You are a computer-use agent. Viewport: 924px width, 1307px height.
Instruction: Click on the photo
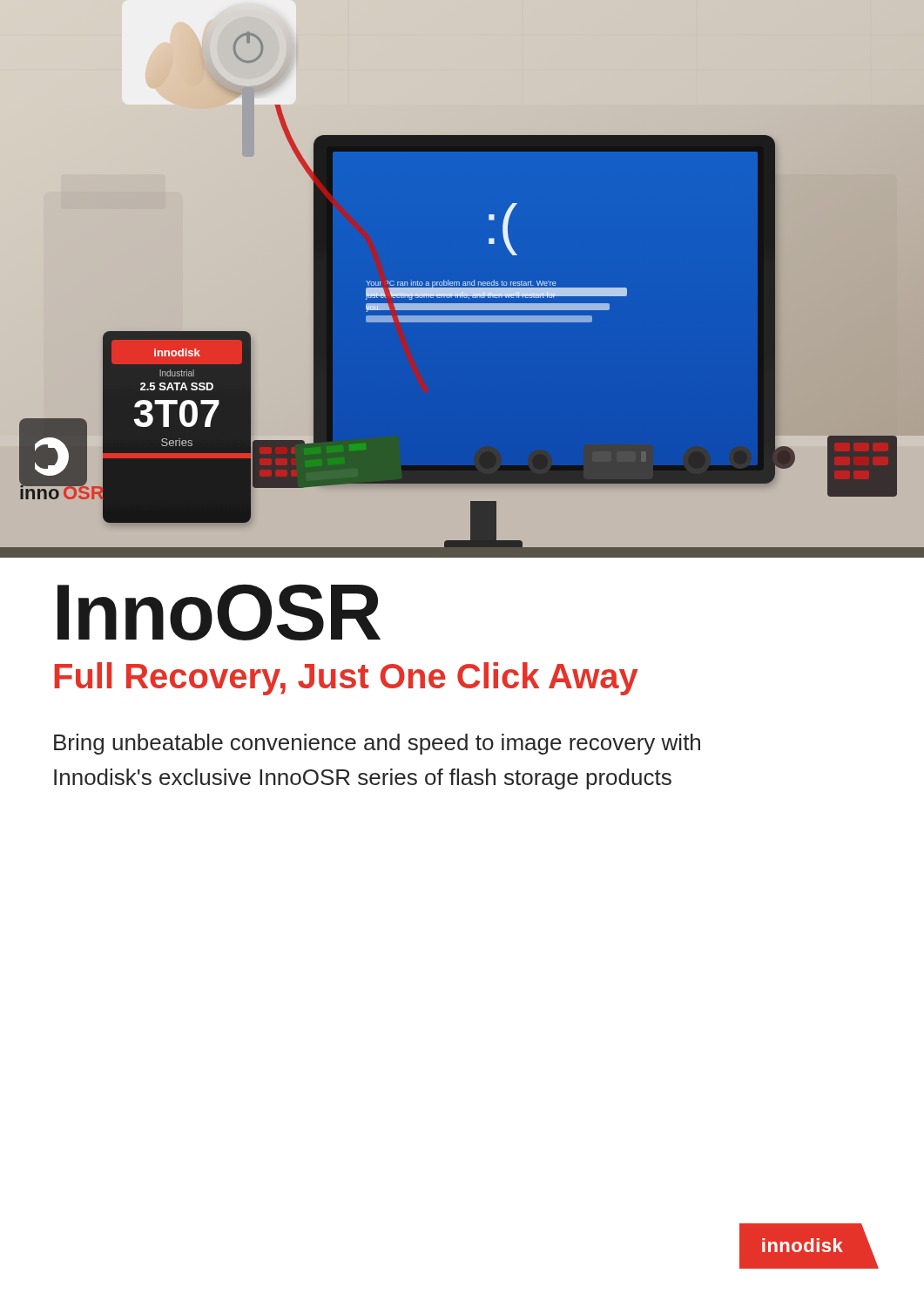462,279
